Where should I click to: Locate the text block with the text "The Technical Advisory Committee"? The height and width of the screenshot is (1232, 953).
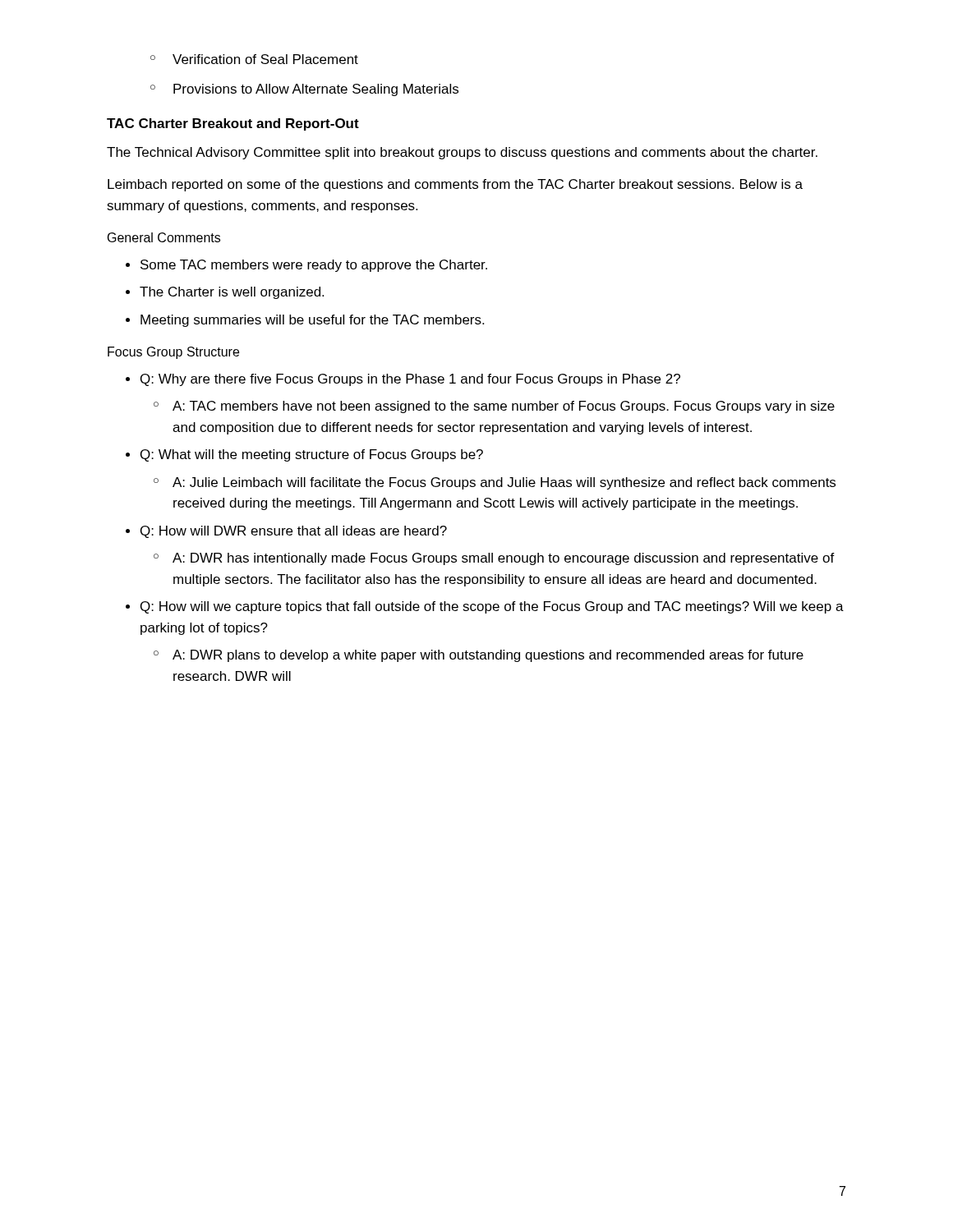463,152
